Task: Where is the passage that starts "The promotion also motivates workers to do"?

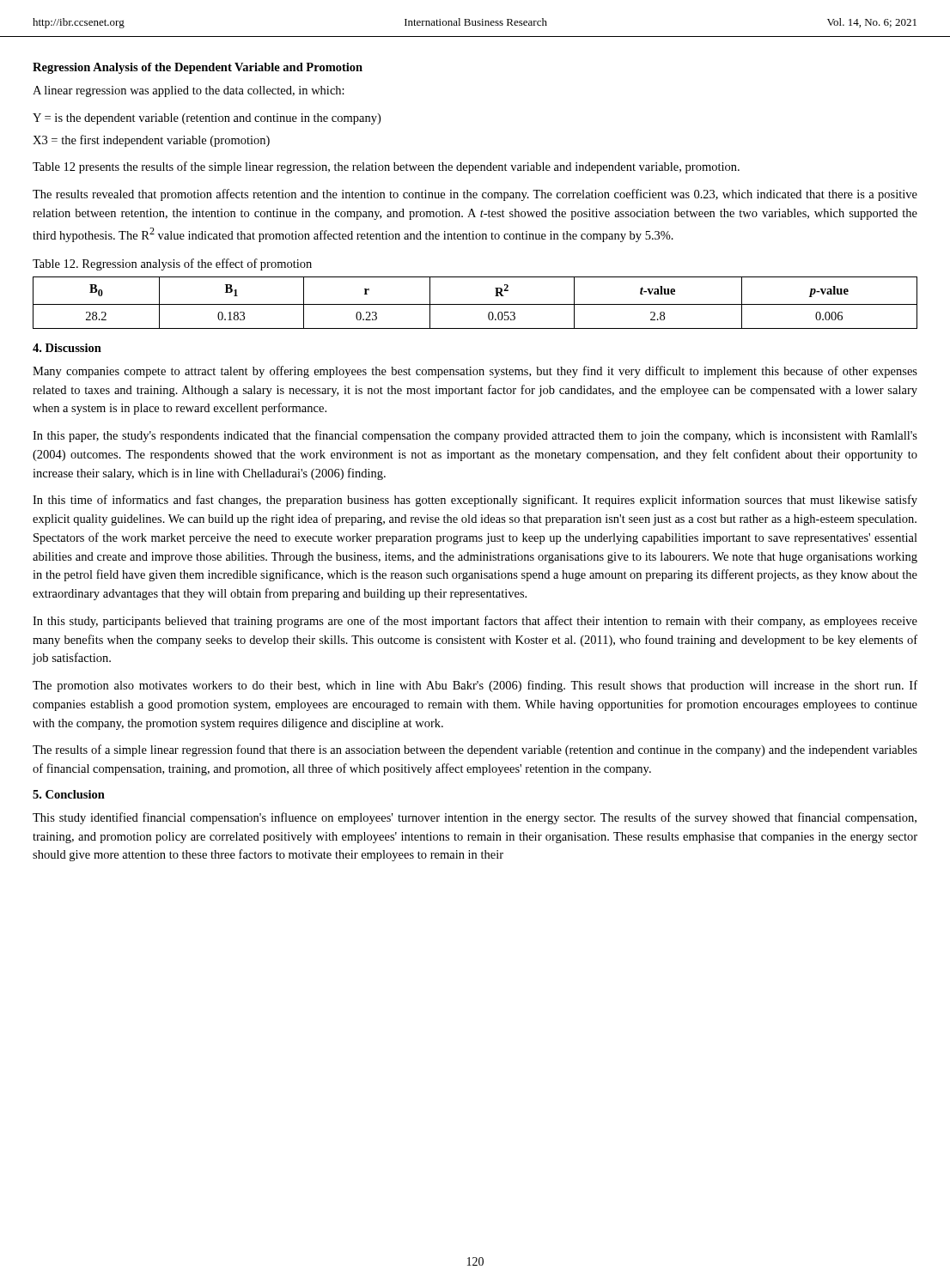Action: 475,704
